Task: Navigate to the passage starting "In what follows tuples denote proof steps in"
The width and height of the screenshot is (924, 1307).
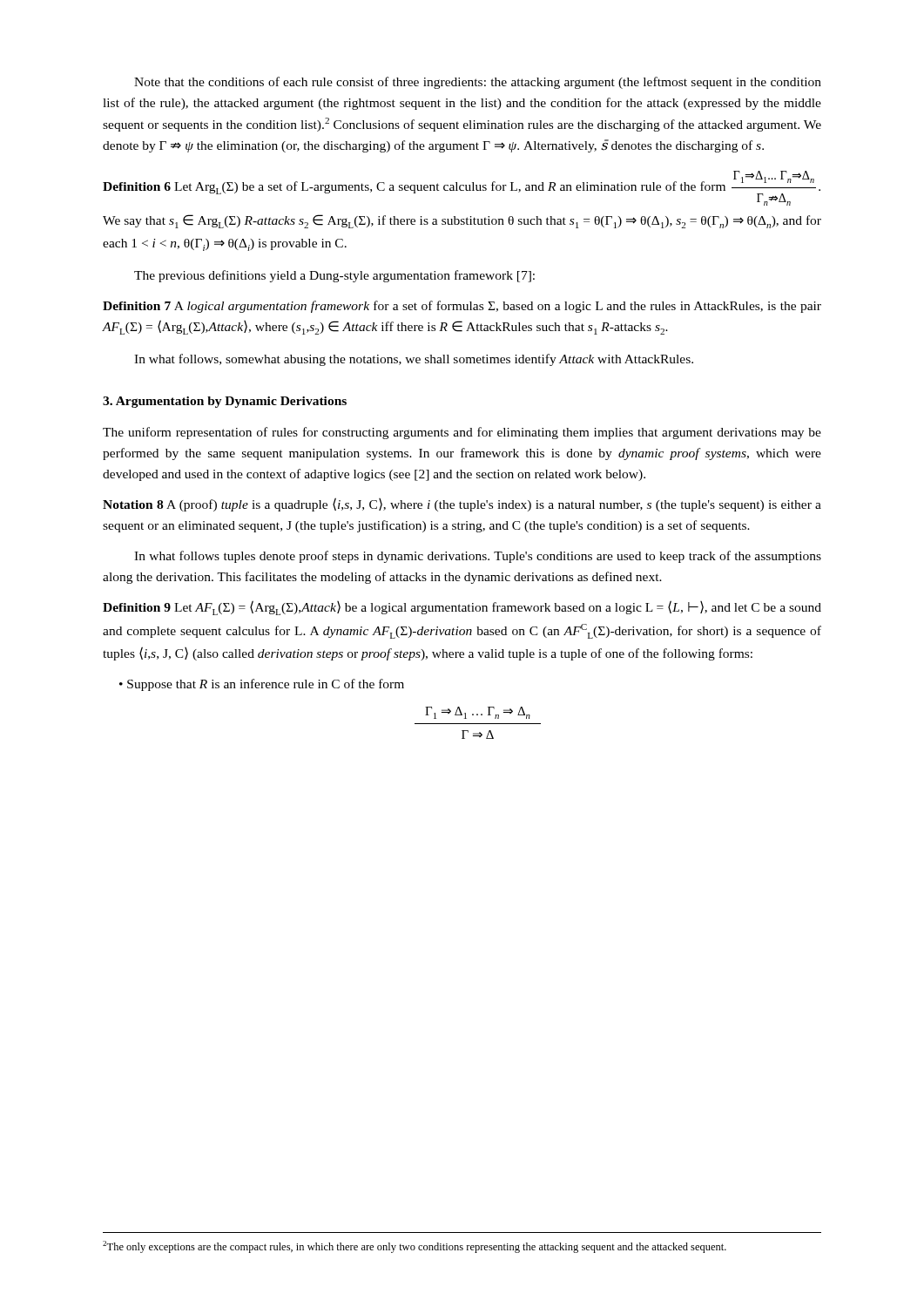Action: coord(462,566)
